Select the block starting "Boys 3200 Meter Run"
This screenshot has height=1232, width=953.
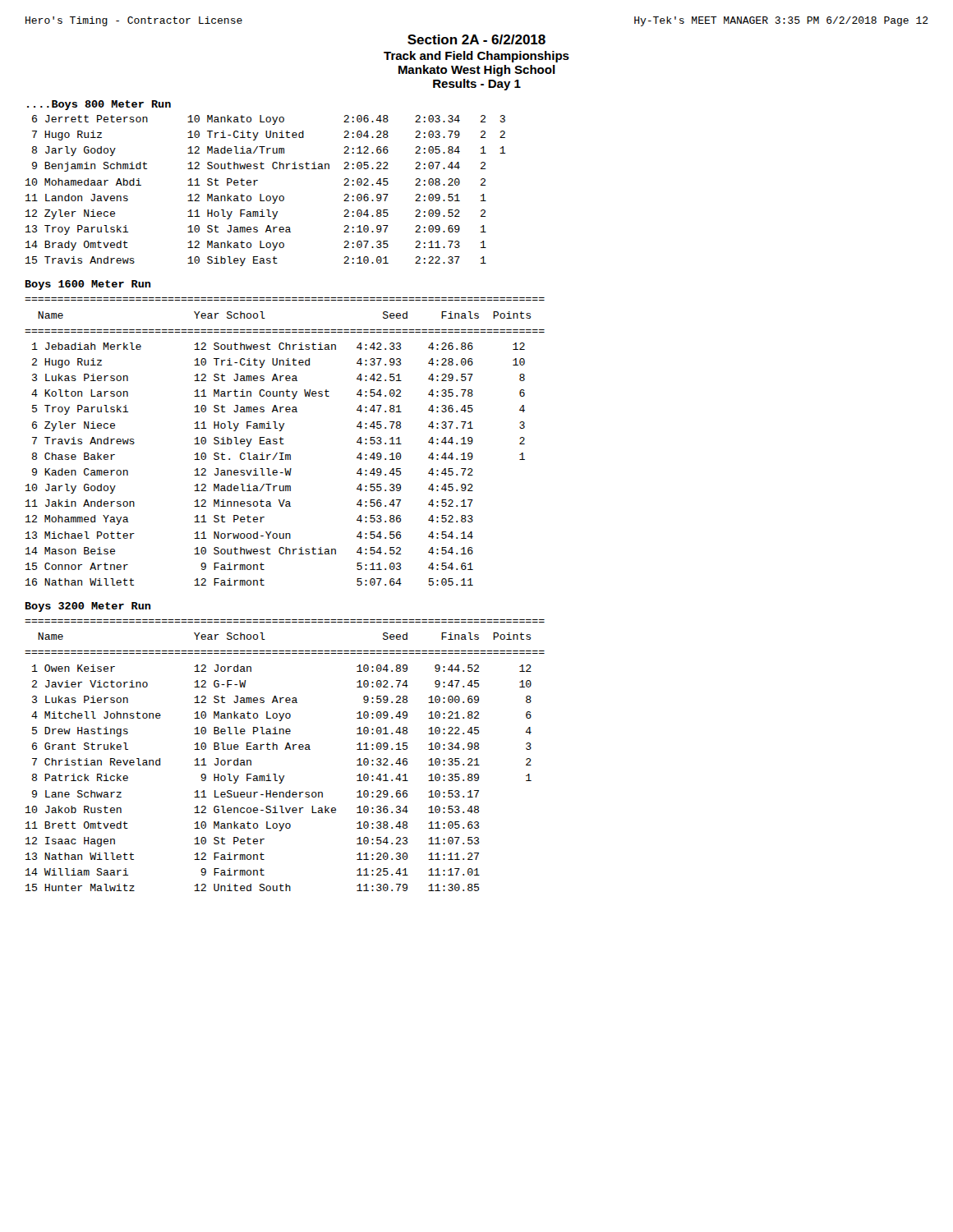[x=88, y=607]
